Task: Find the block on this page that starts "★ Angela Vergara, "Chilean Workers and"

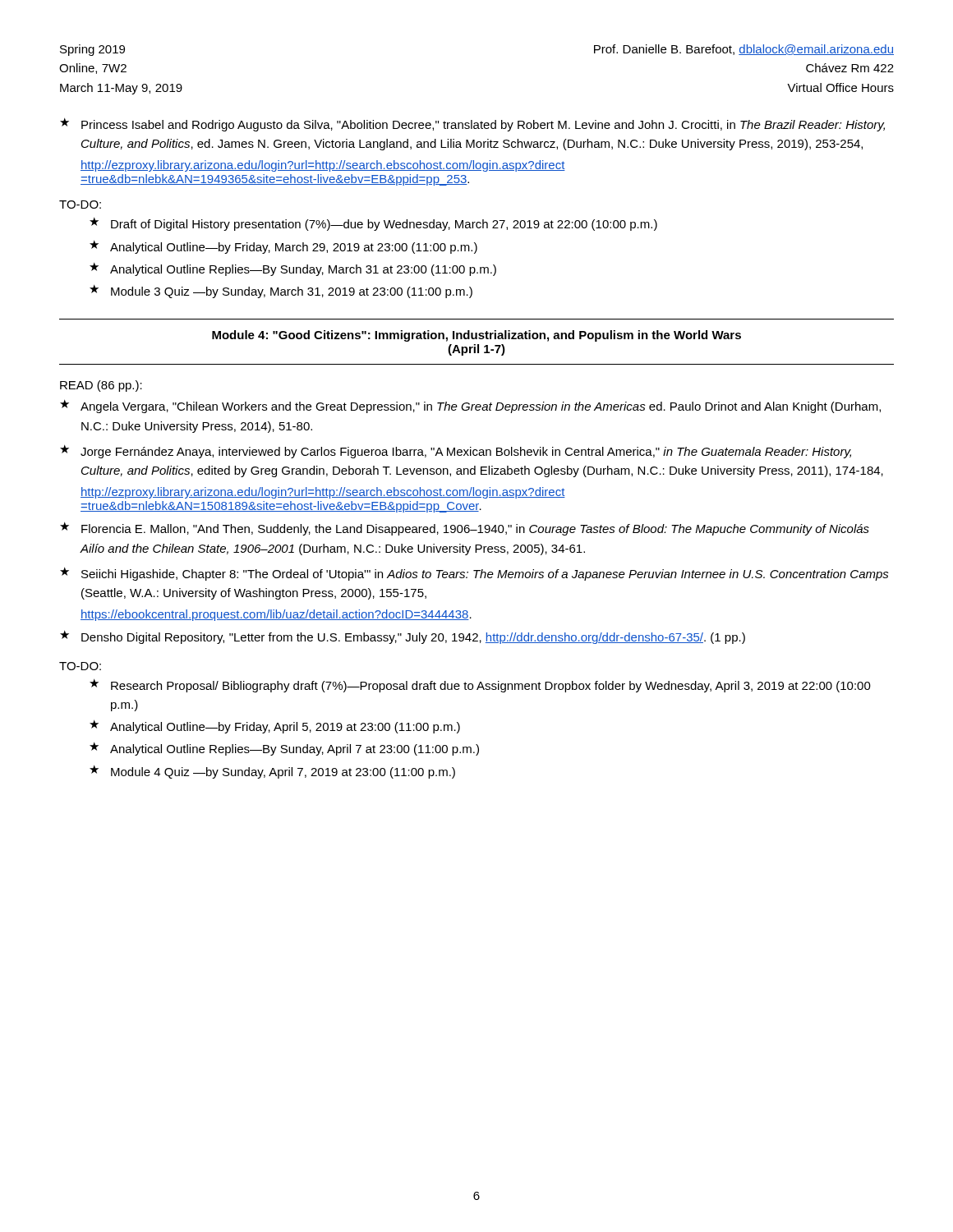Action: tap(476, 416)
